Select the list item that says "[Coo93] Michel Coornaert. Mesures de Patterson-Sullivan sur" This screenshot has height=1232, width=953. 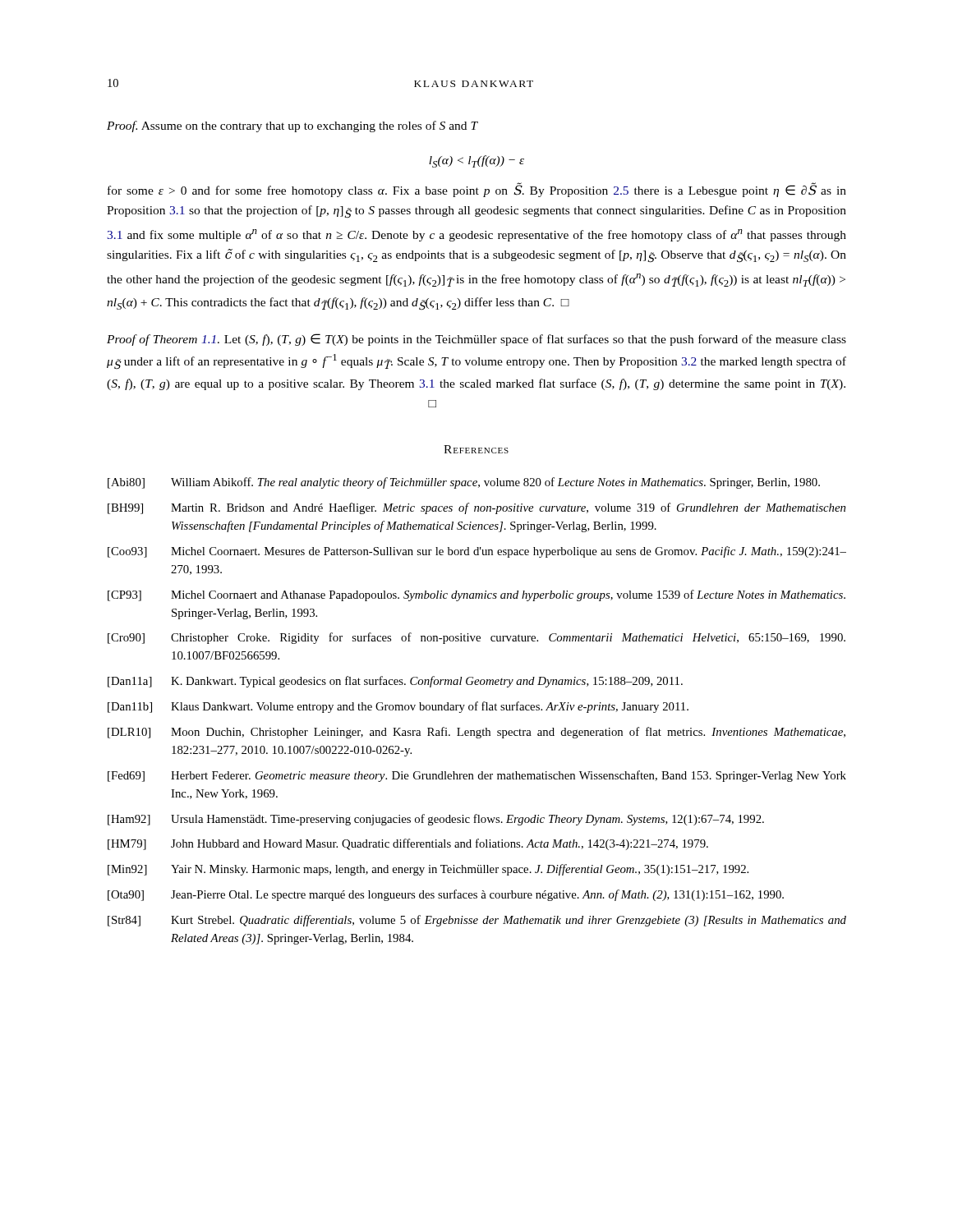476,561
